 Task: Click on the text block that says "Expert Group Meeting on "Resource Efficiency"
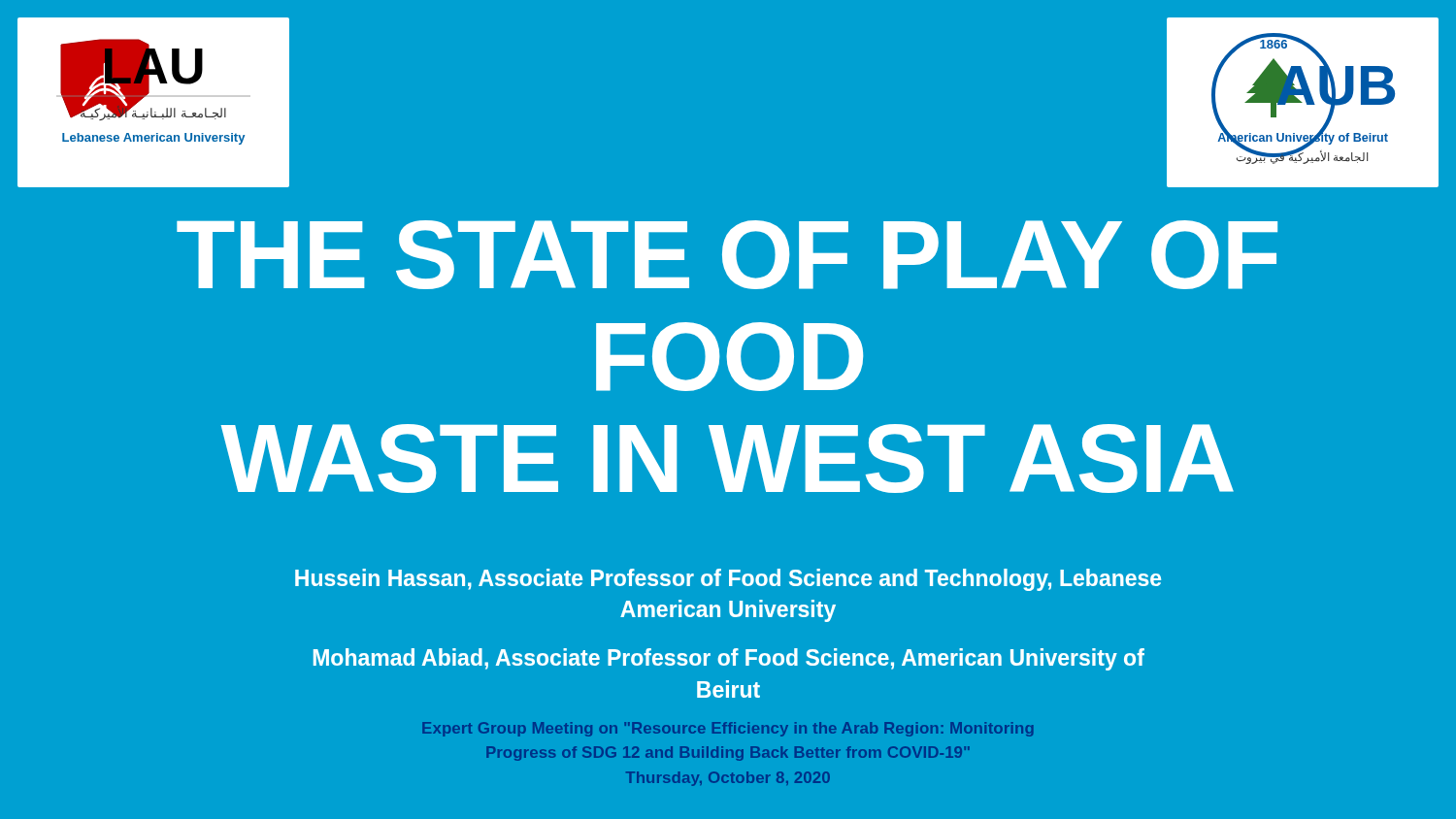click(x=728, y=753)
